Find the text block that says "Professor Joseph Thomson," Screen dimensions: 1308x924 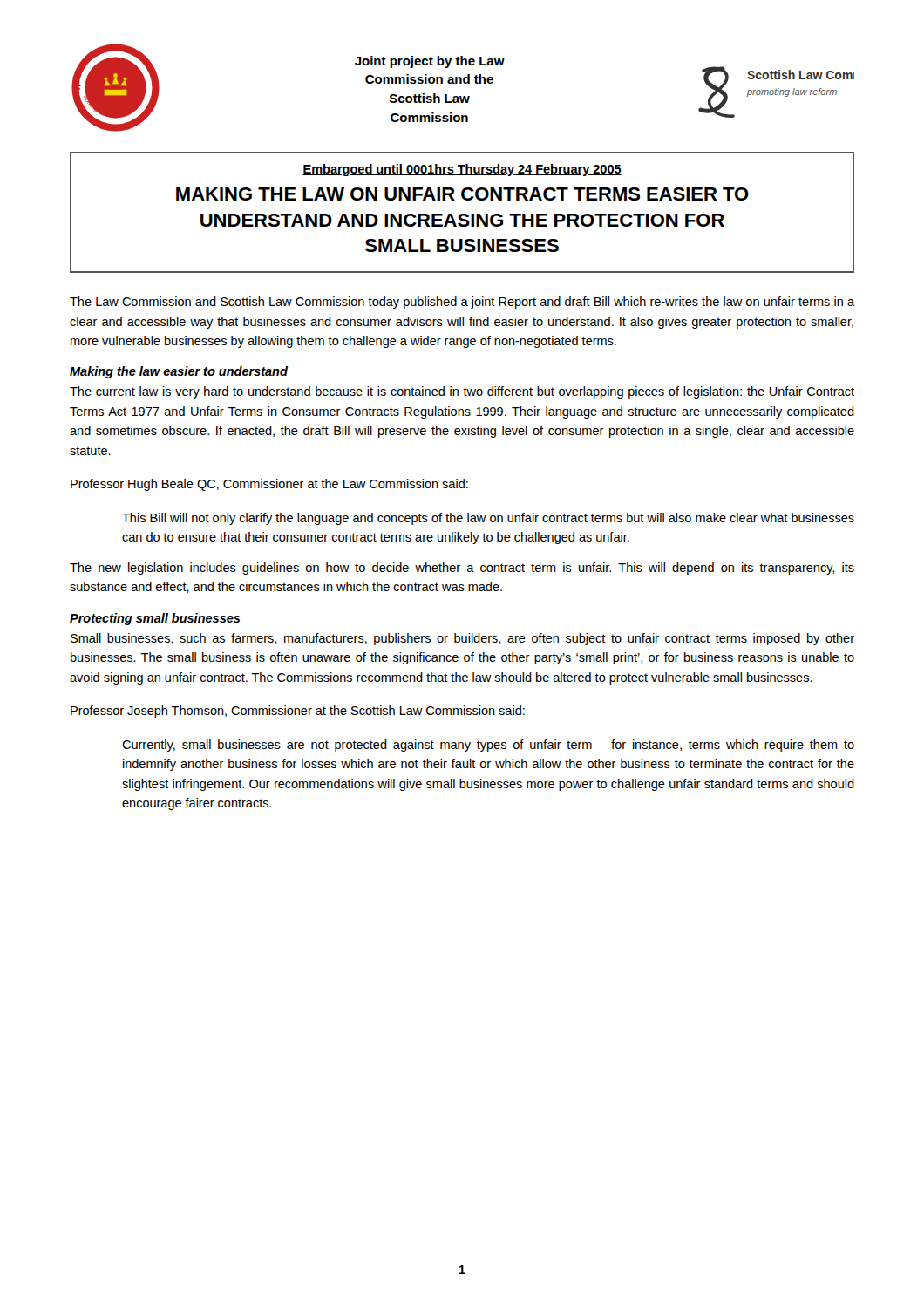[298, 711]
